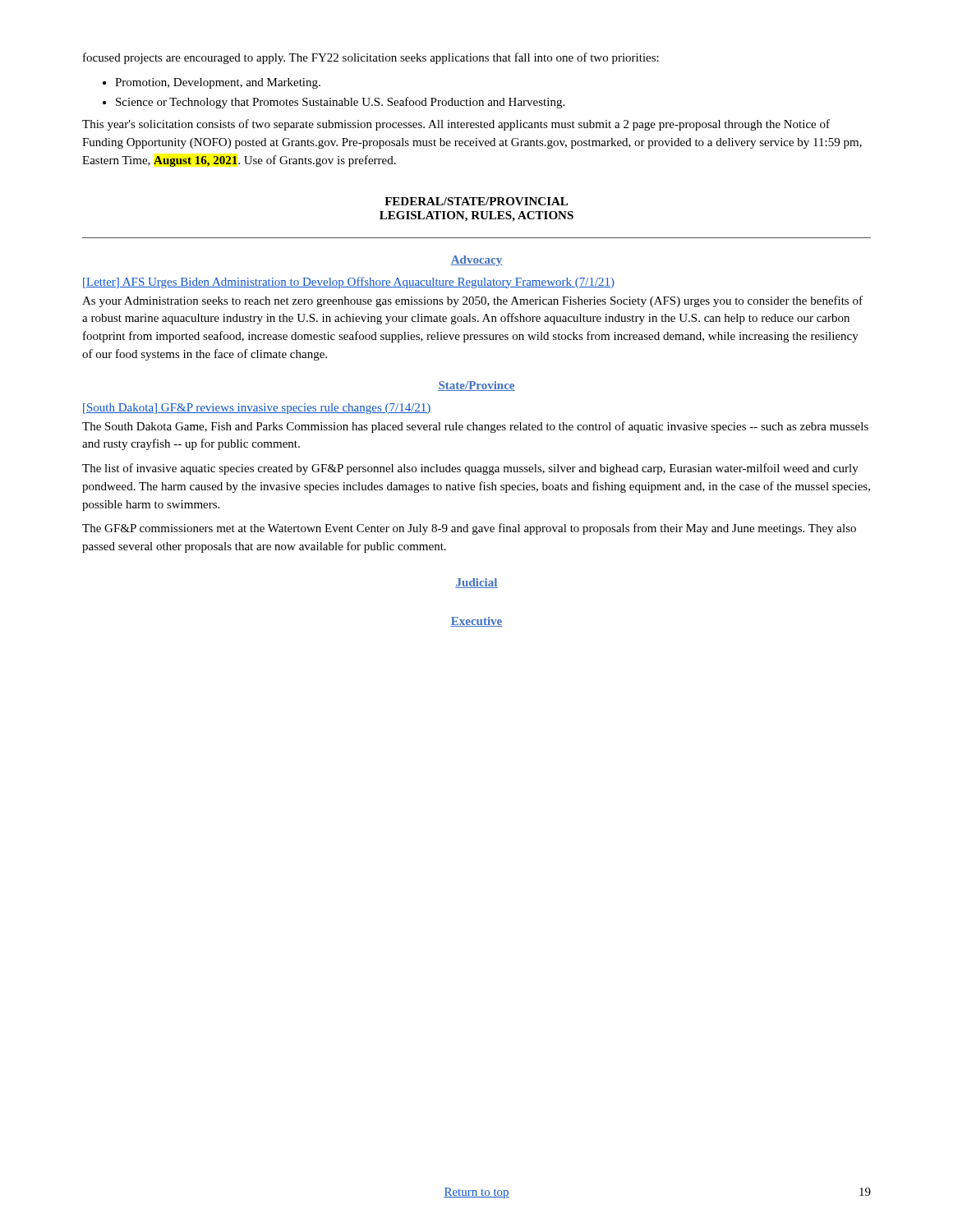Click on the region starting "[South Dakota] GF&P"
953x1232 pixels.
256,407
